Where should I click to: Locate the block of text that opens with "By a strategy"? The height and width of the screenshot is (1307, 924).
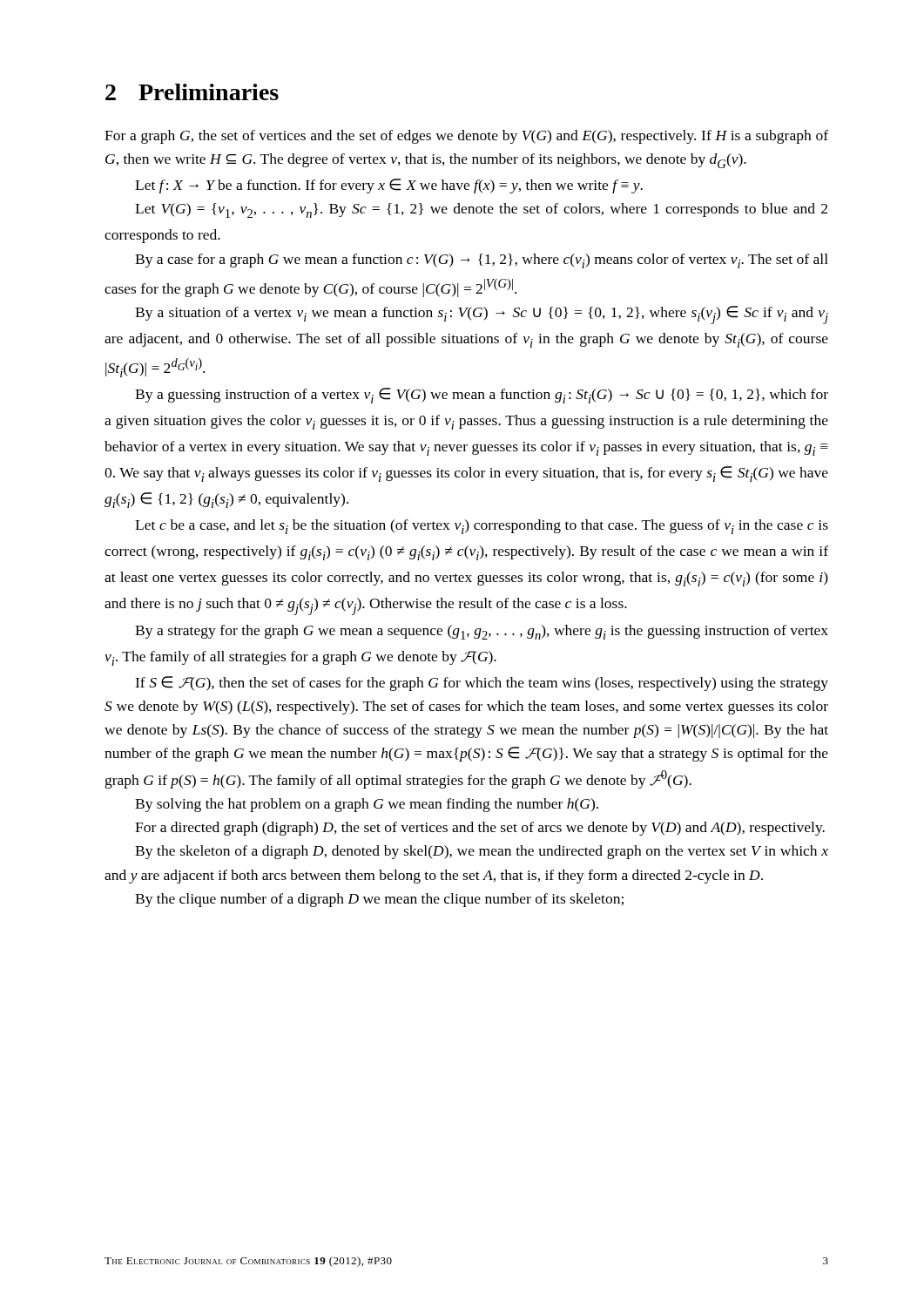pos(466,644)
